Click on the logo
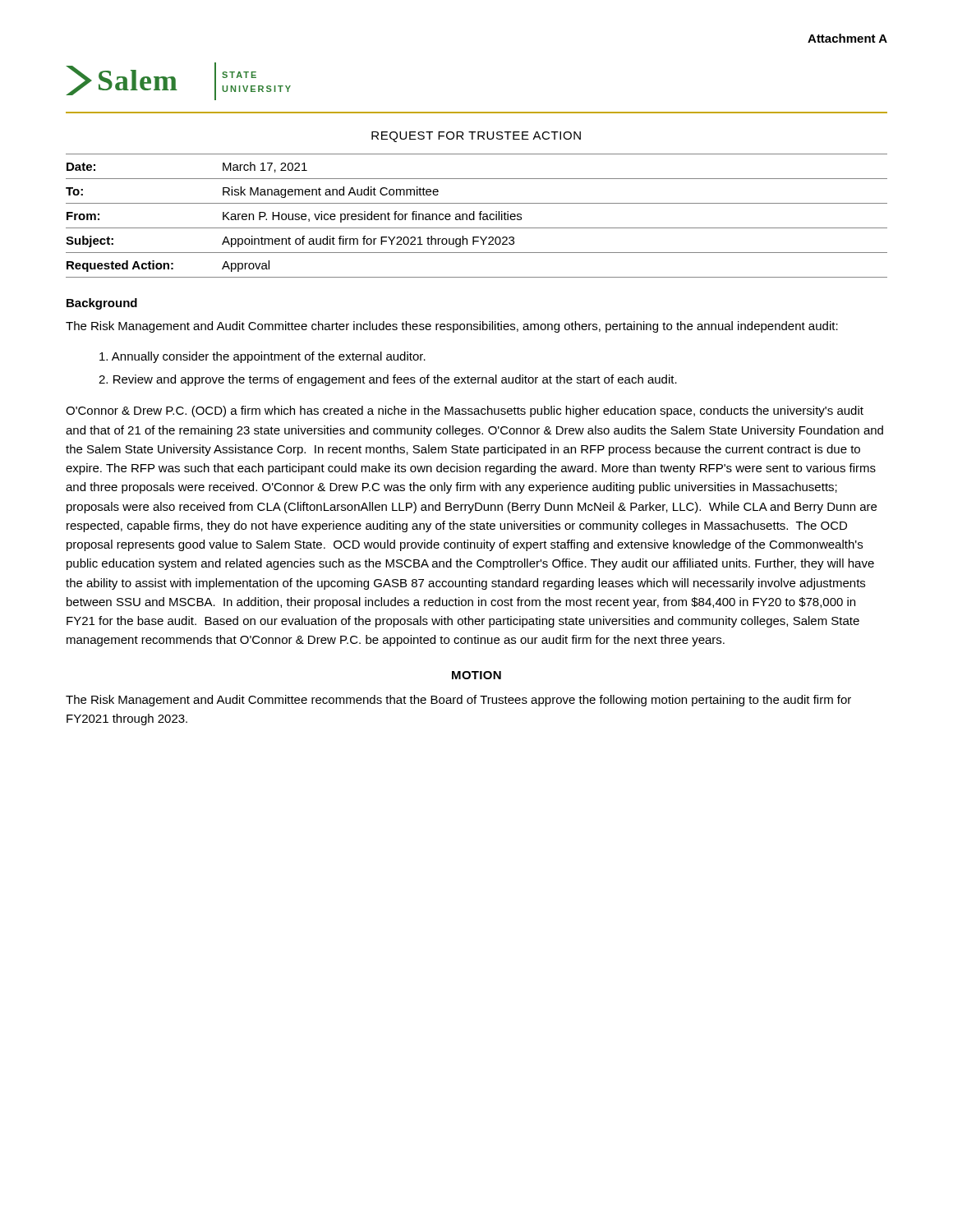This screenshot has width=953, height=1232. (476, 81)
